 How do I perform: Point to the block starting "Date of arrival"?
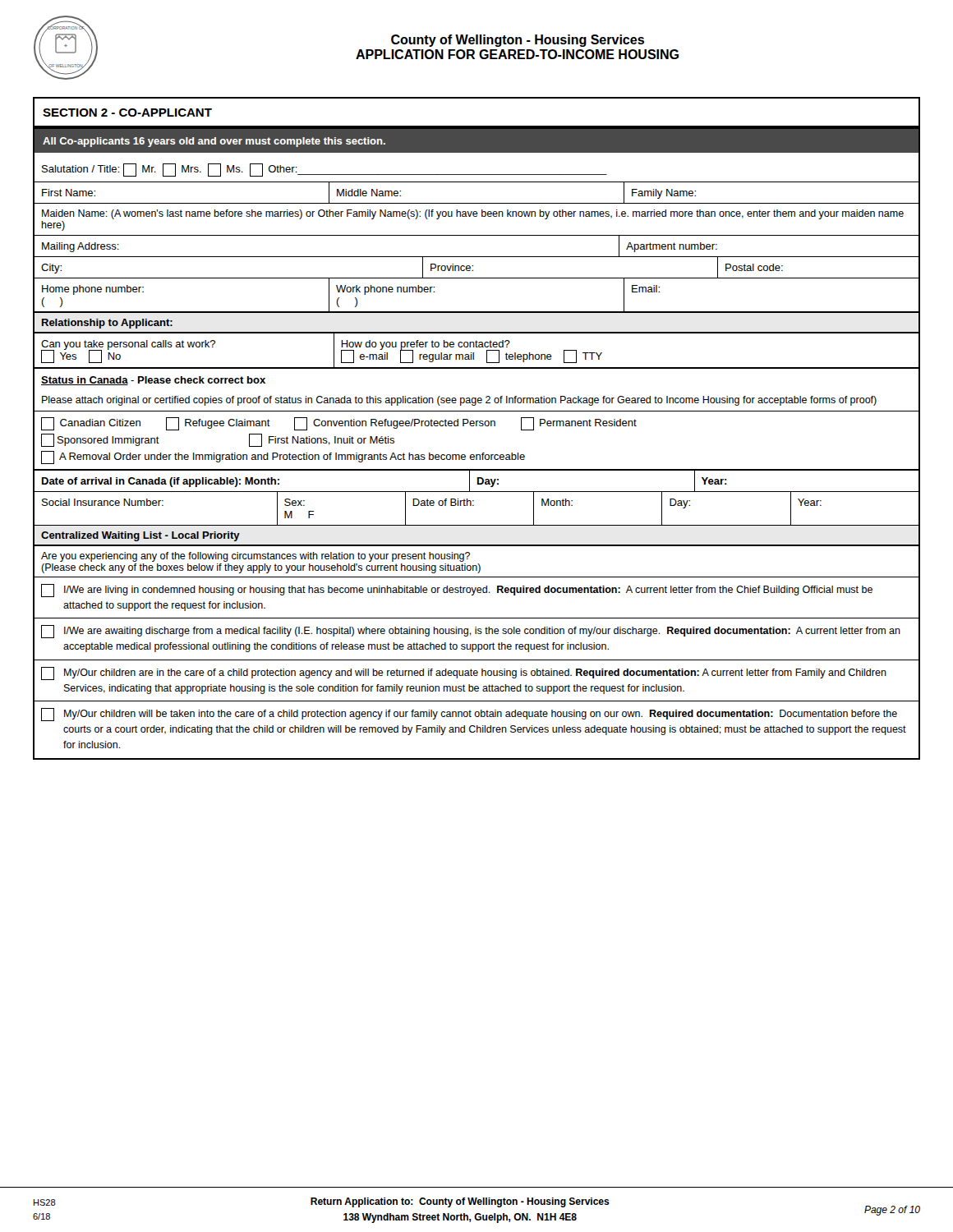pos(476,481)
